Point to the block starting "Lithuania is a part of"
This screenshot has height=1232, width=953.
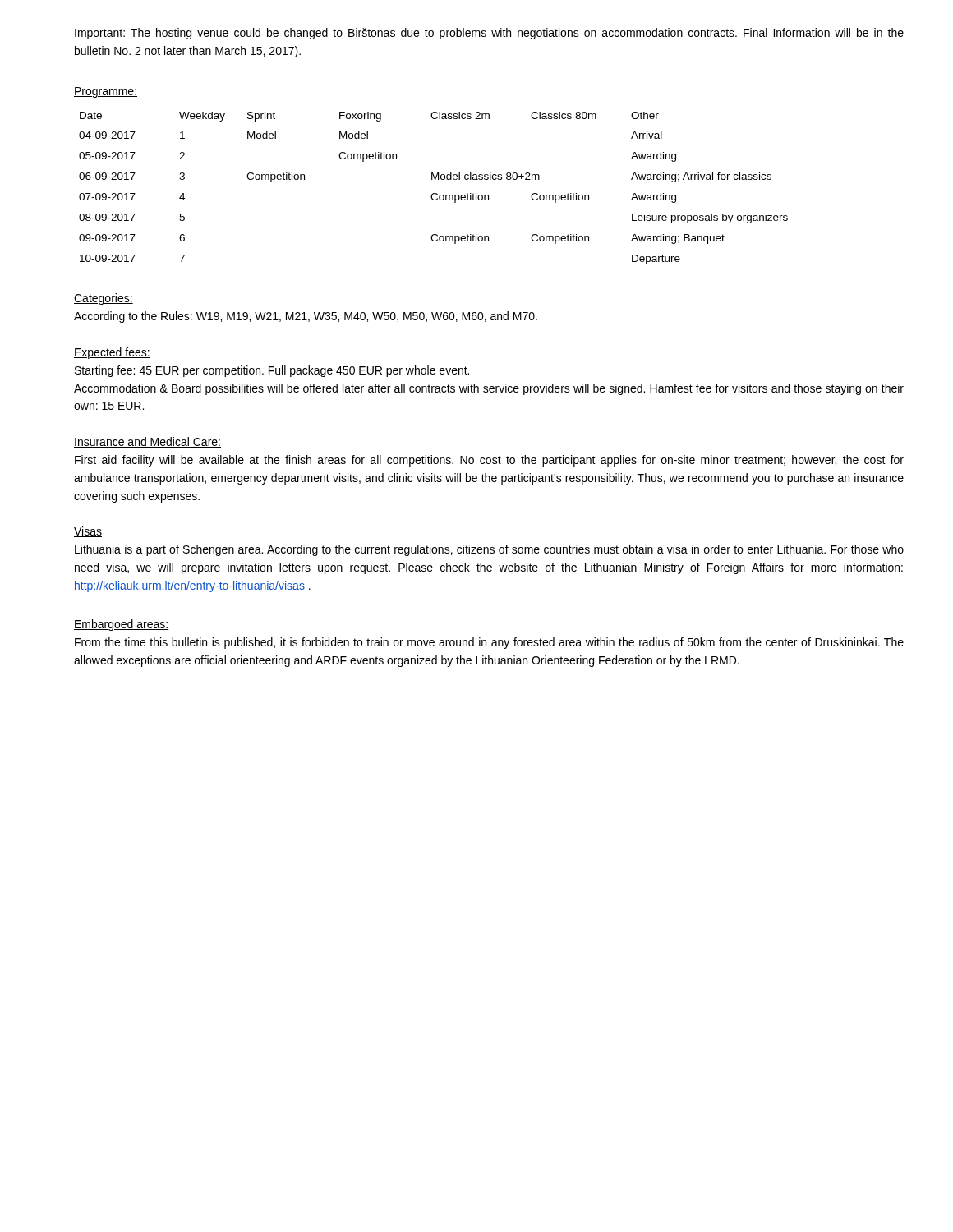pyautogui.click(x=489, y=567)
